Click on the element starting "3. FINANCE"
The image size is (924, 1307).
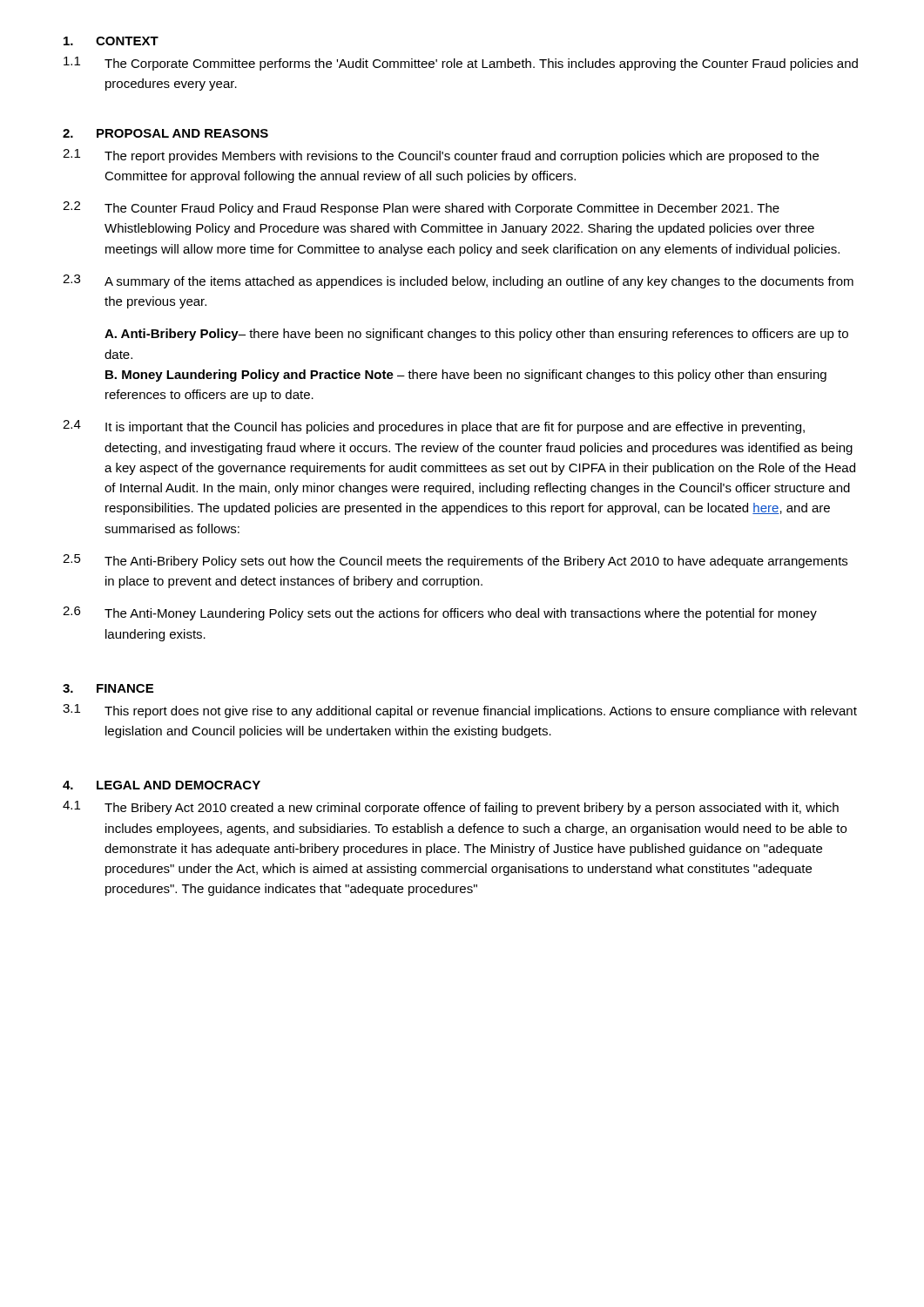tap(108, 688)
